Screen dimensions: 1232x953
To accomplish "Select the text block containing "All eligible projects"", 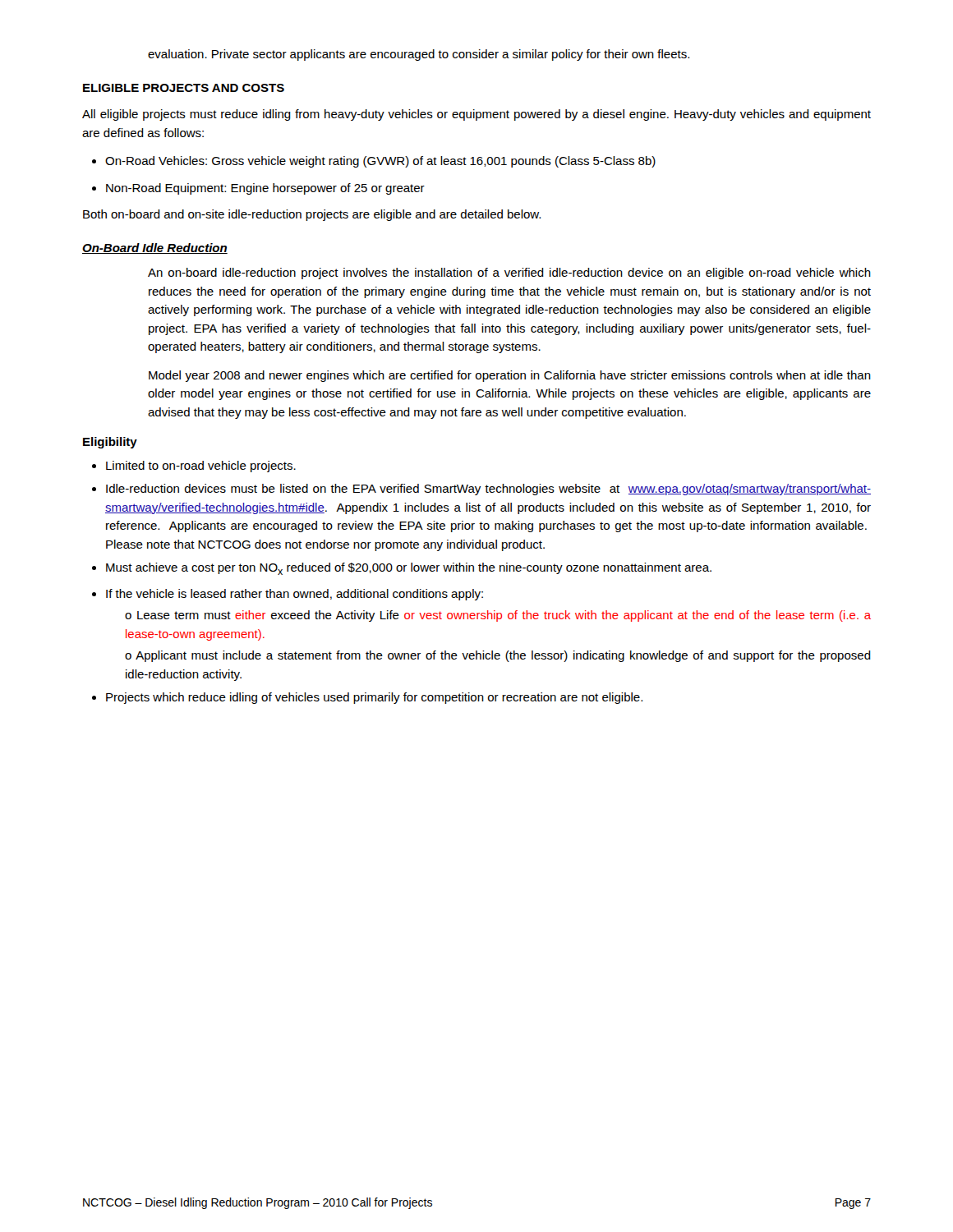I will (x=476, y=124).
